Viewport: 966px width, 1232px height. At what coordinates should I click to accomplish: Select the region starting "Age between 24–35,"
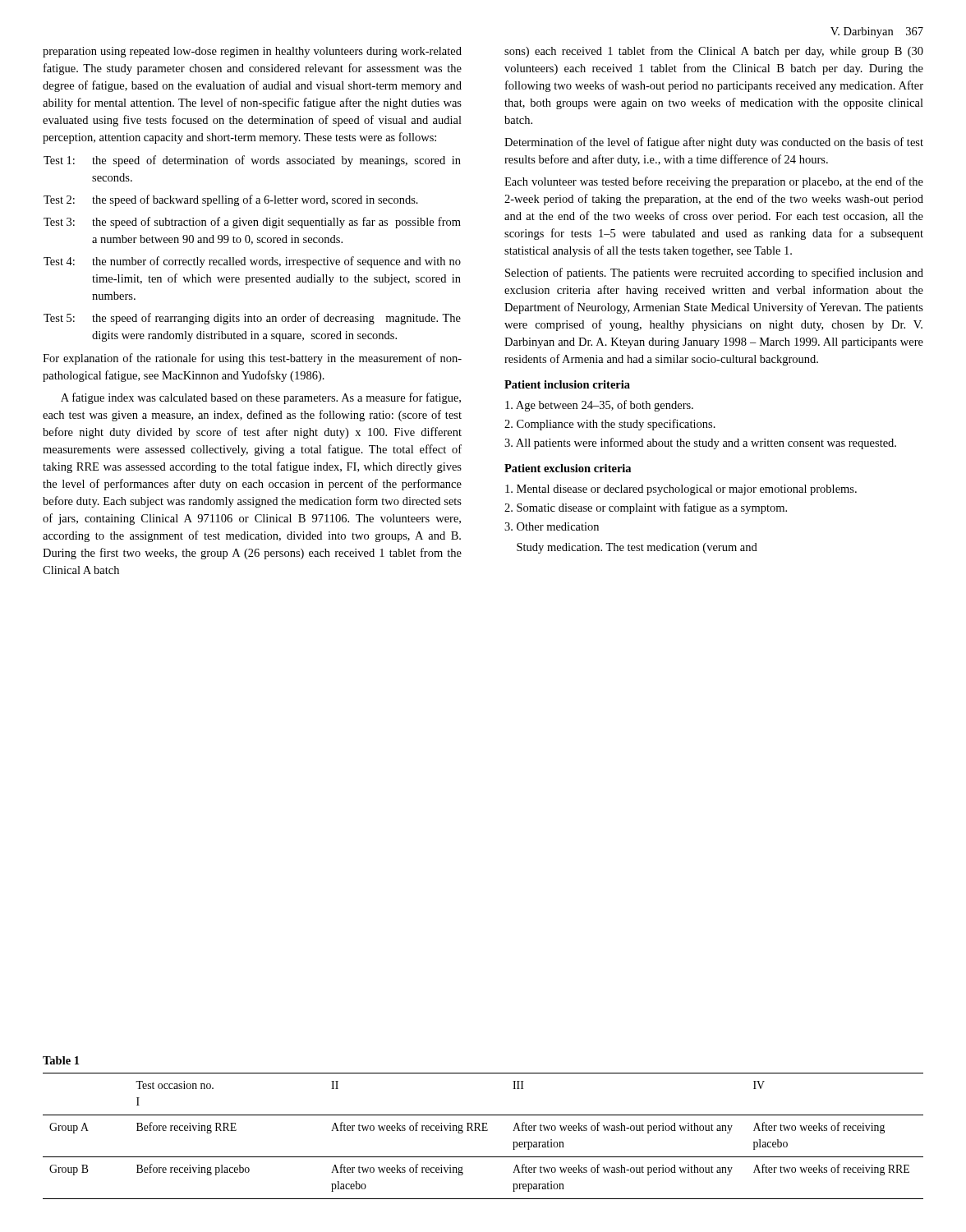click(x=599, y=405)
